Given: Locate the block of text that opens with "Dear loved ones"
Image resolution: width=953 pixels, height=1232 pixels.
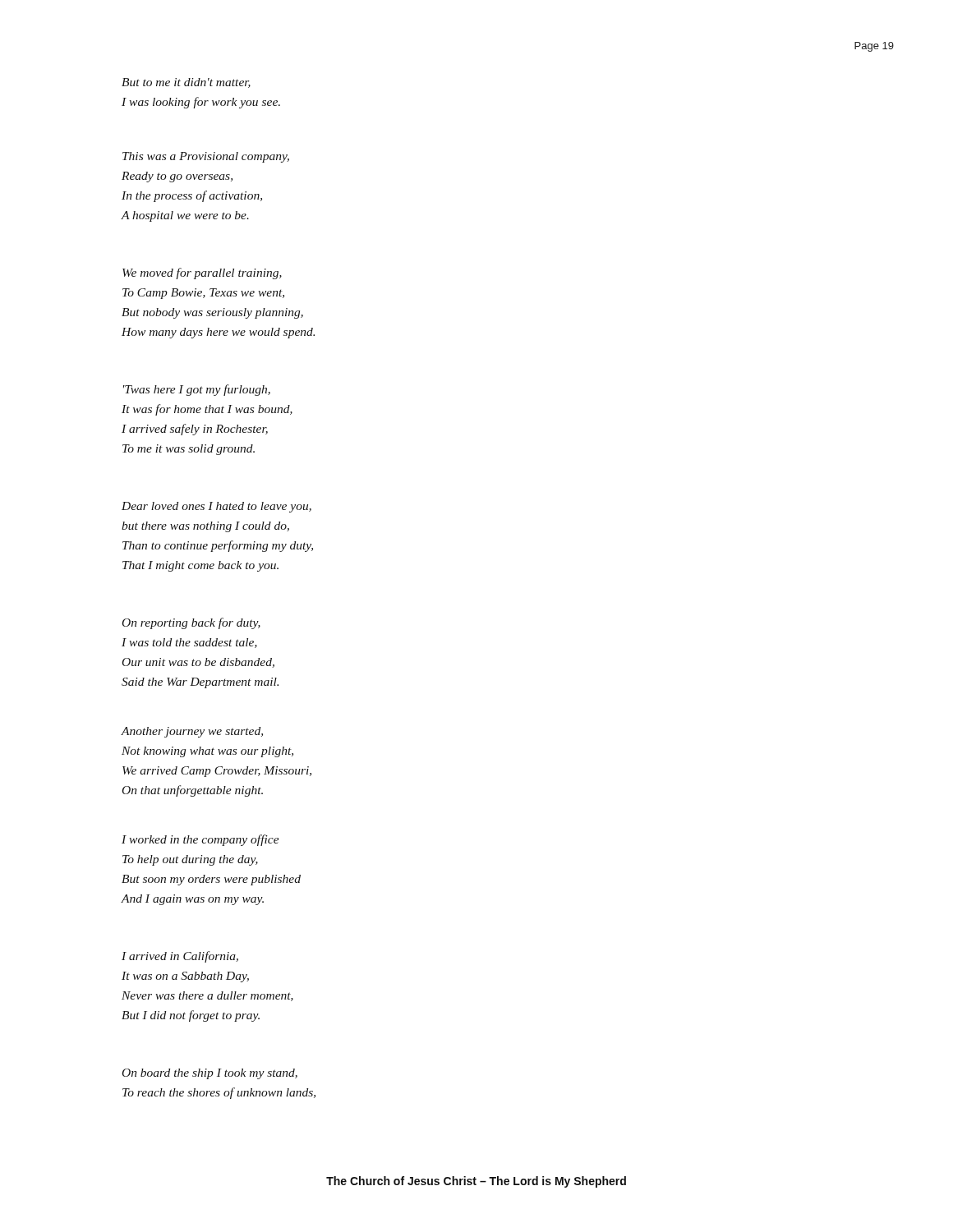Looking at the screenshot, I should [218, 535].
